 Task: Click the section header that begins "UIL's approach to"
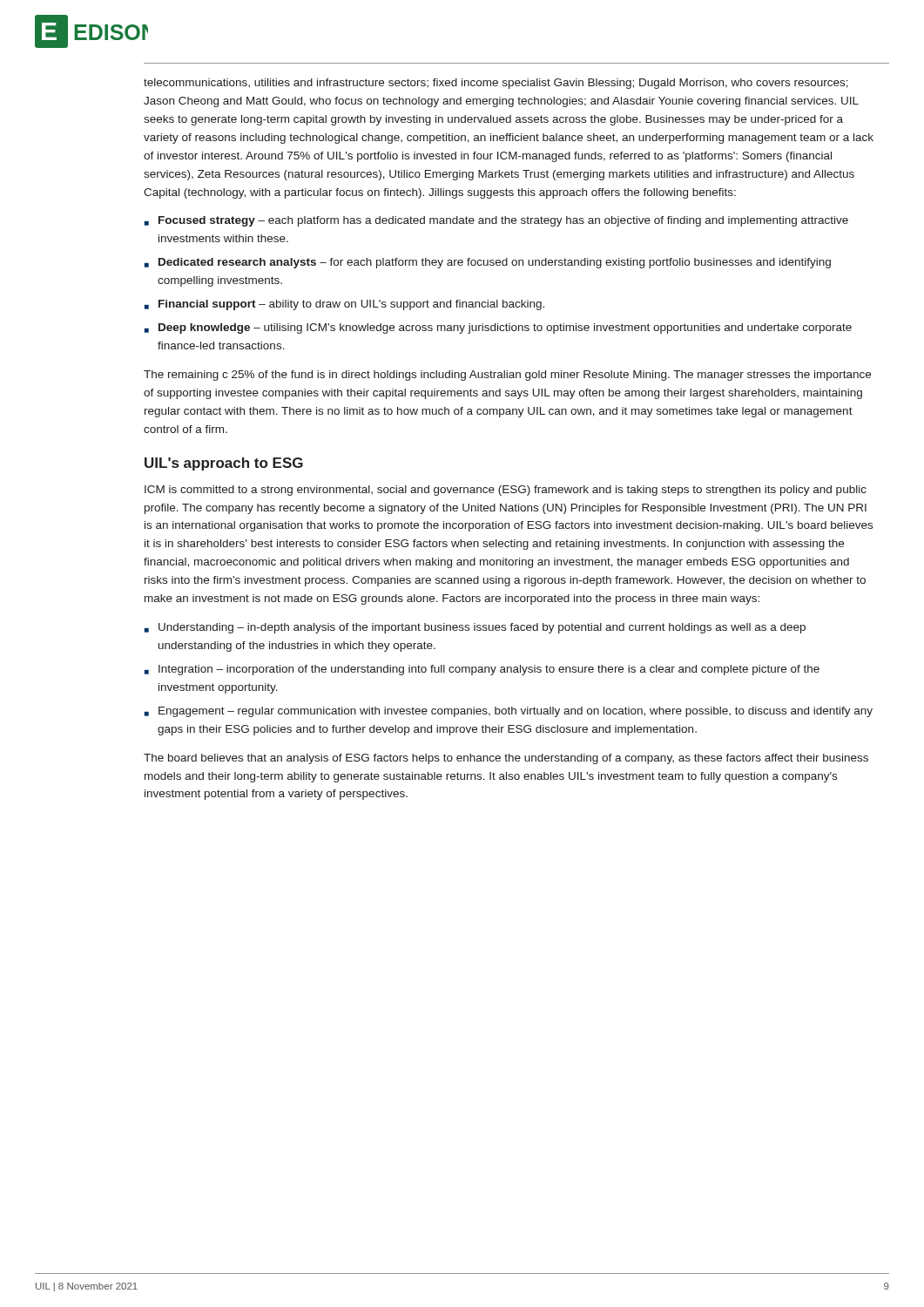pyautogui.click(x=224, y=463)
